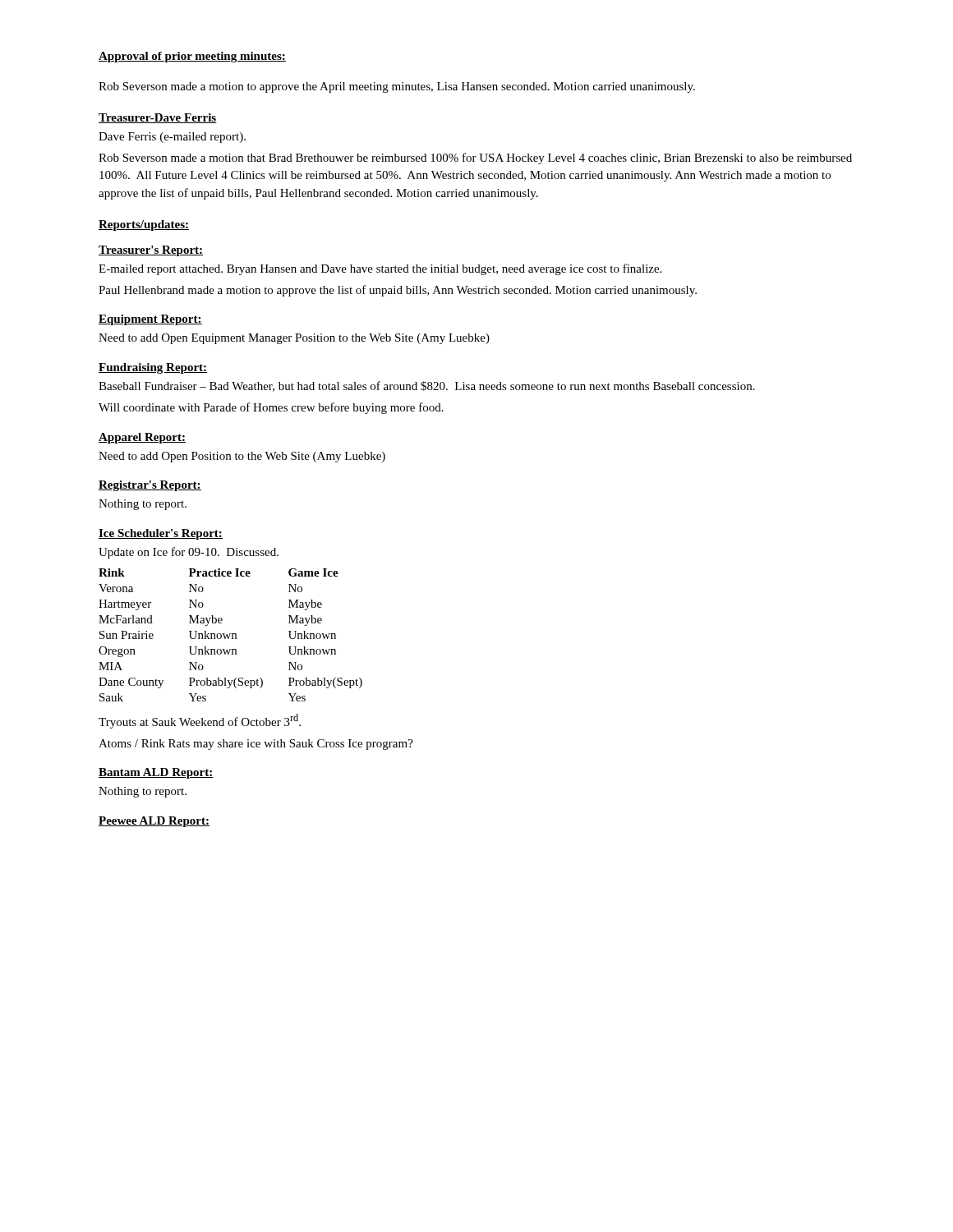Navigate to the block starting "Rob Severson made a"
Image resolution: width=953 pixels, height=1232 pixels.
pyautogui.click(x=476, y=87)
